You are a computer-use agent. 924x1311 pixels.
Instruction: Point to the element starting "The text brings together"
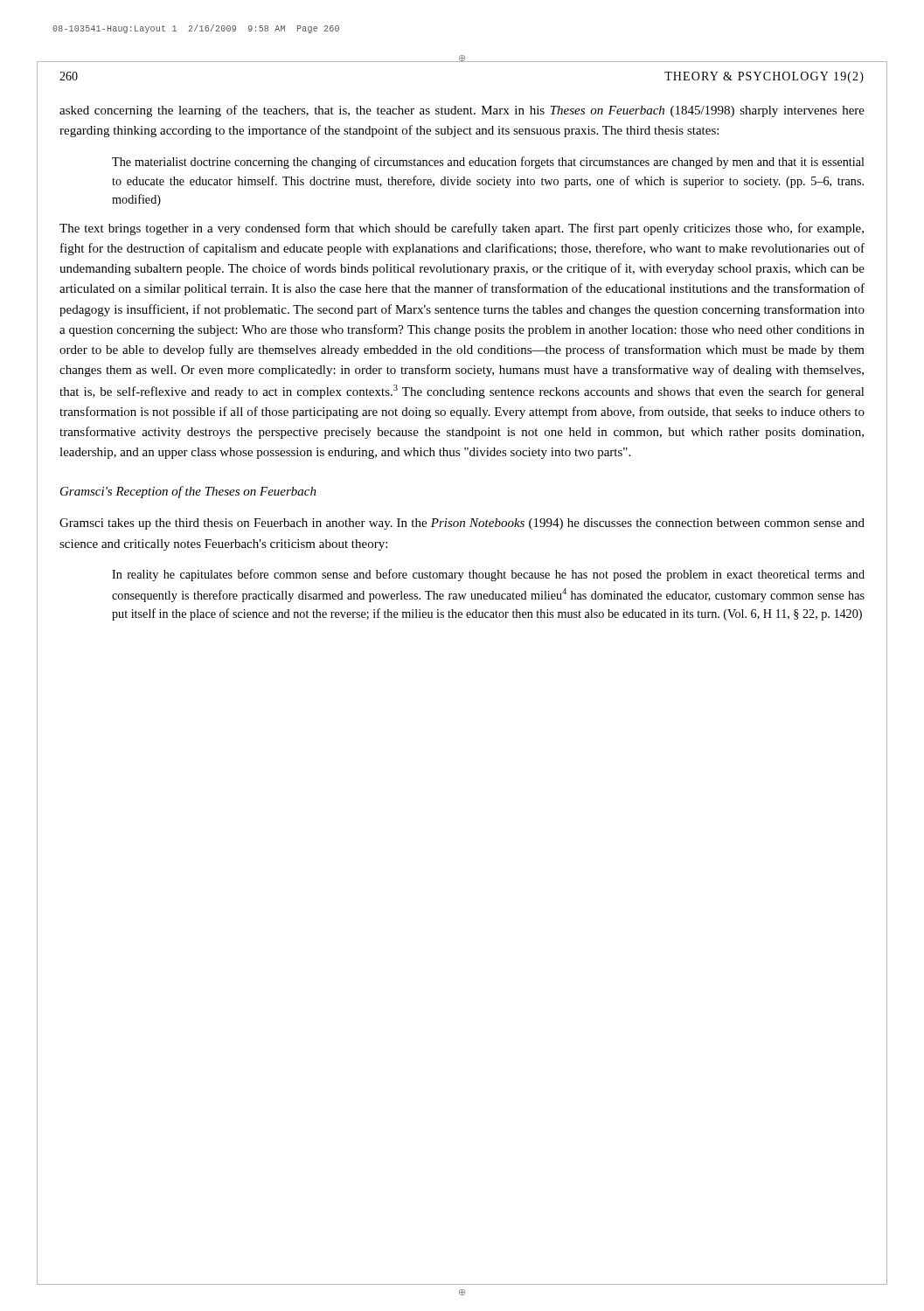[x=462, y=341]
